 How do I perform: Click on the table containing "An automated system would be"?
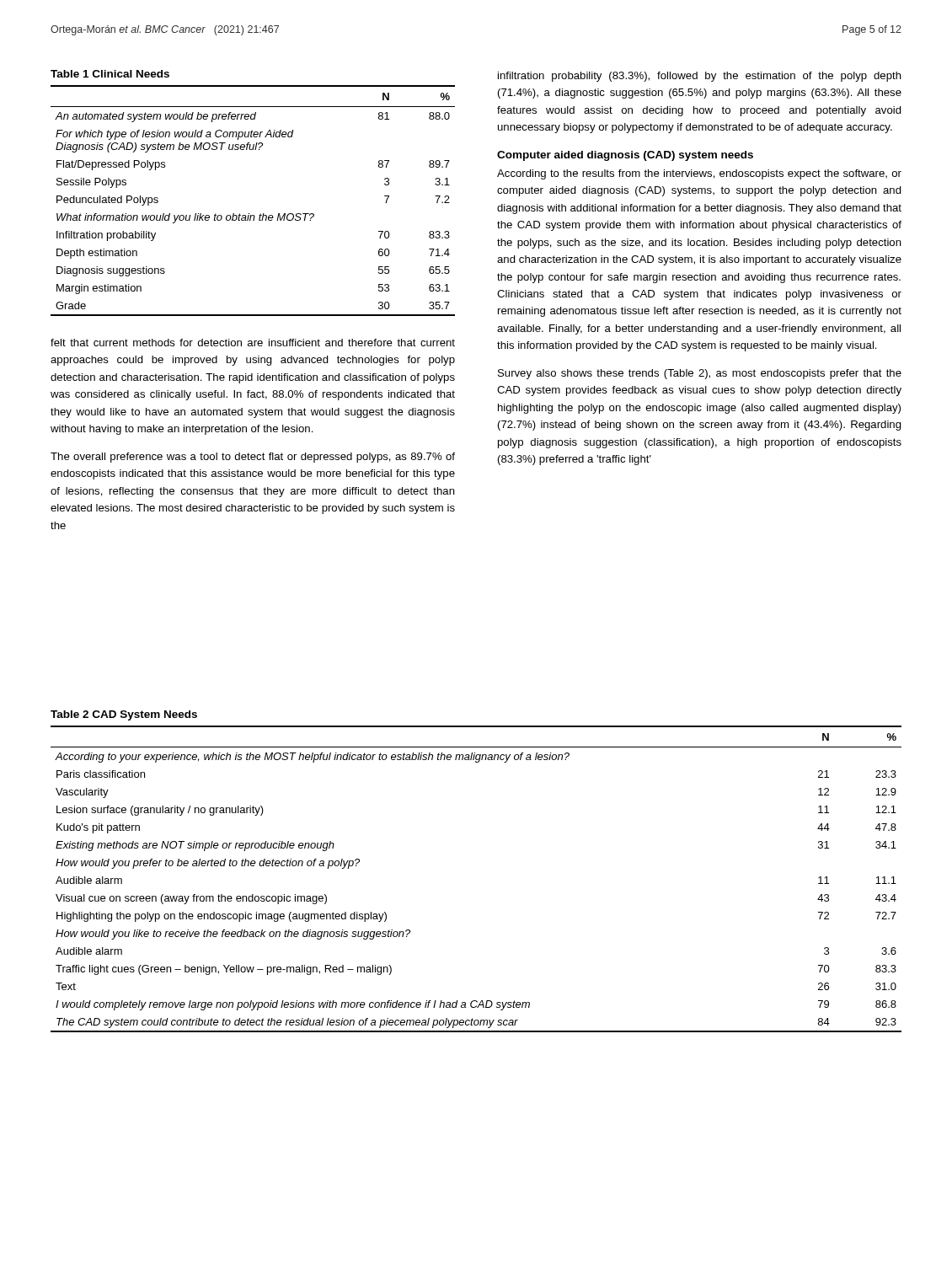tap(253, 192)
